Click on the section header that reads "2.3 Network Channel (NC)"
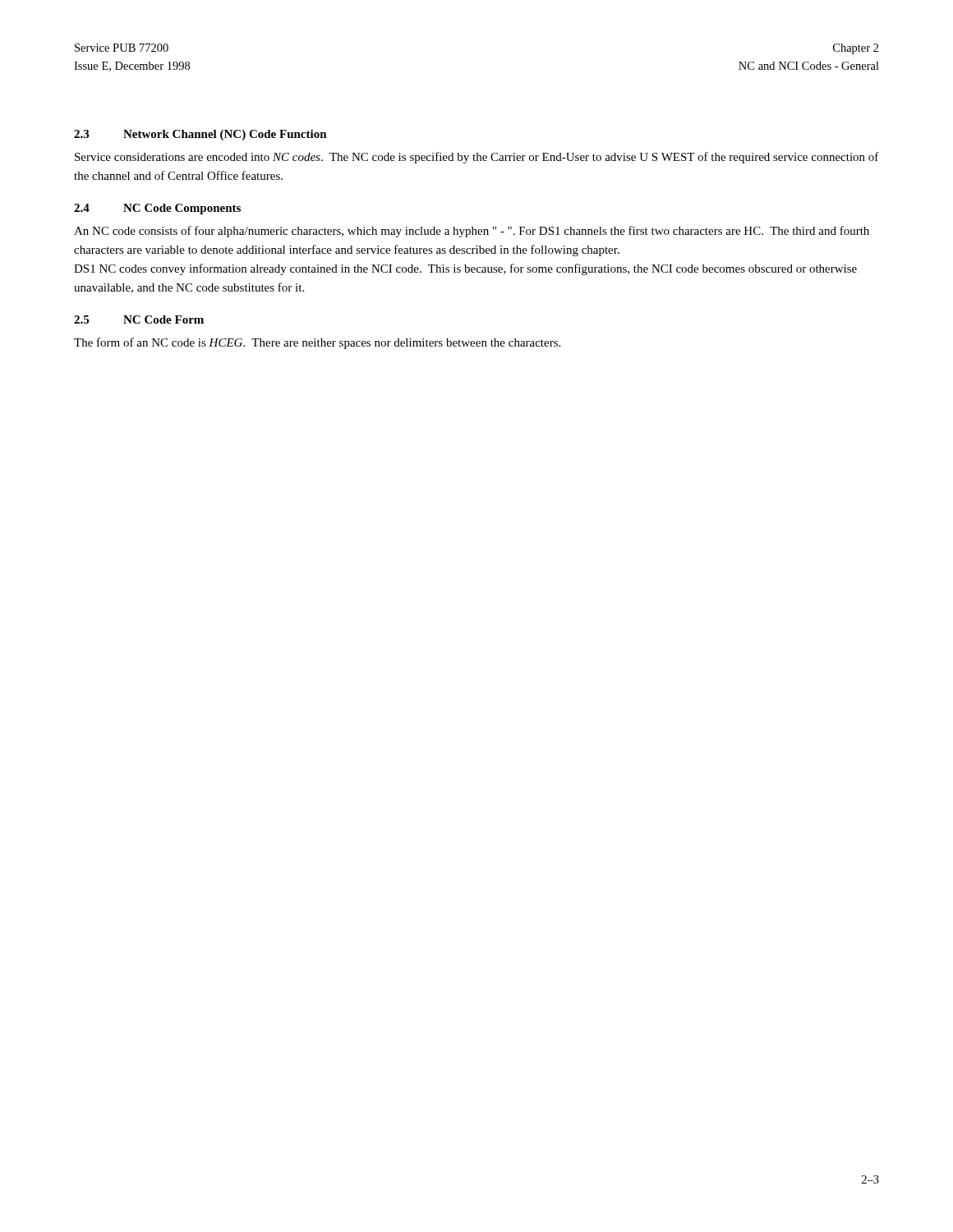This screenshot has height=1232, width=953. point(200,134)
